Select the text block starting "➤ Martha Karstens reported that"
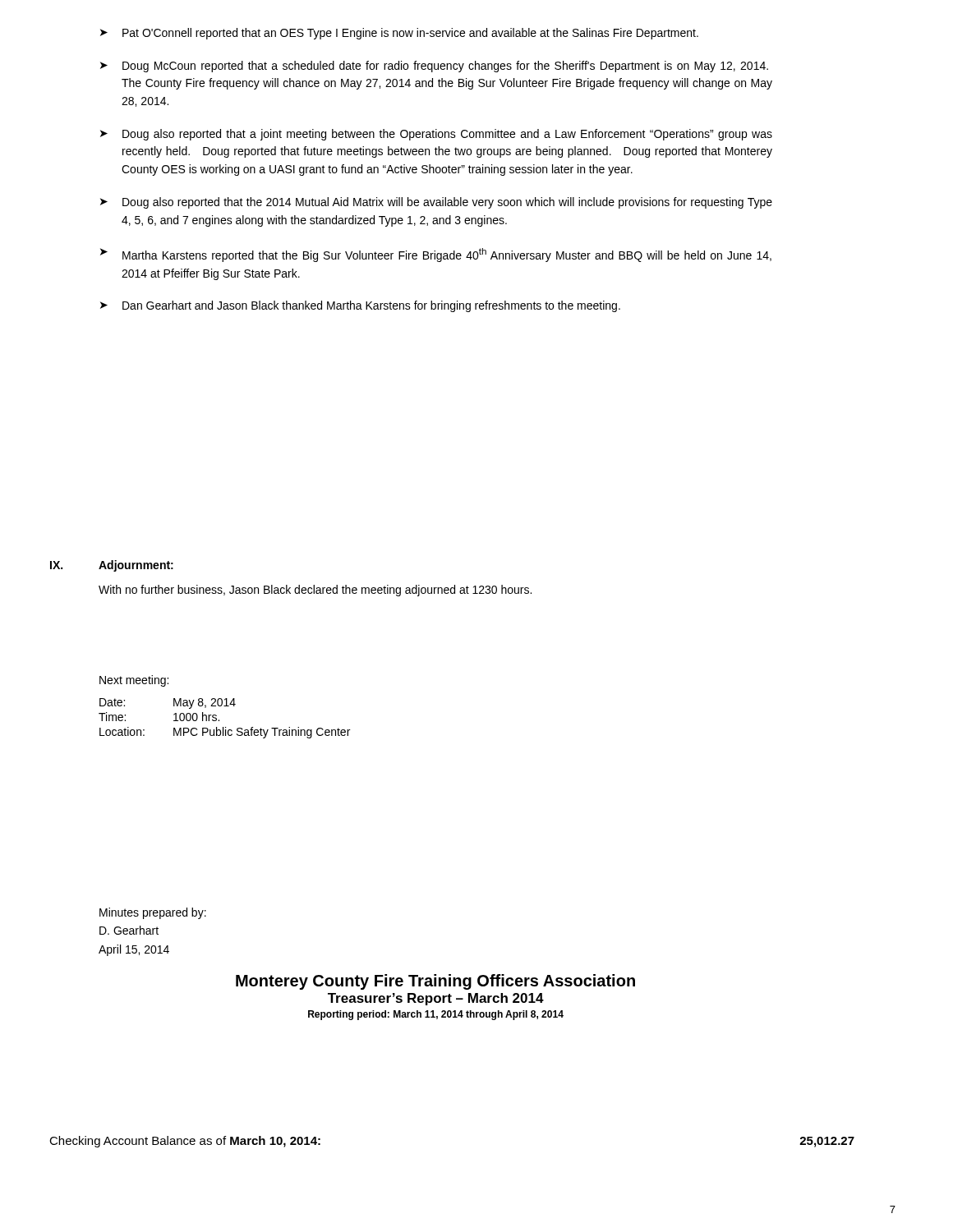This screenshot has height=1232, width=953. tap(435, 263)
